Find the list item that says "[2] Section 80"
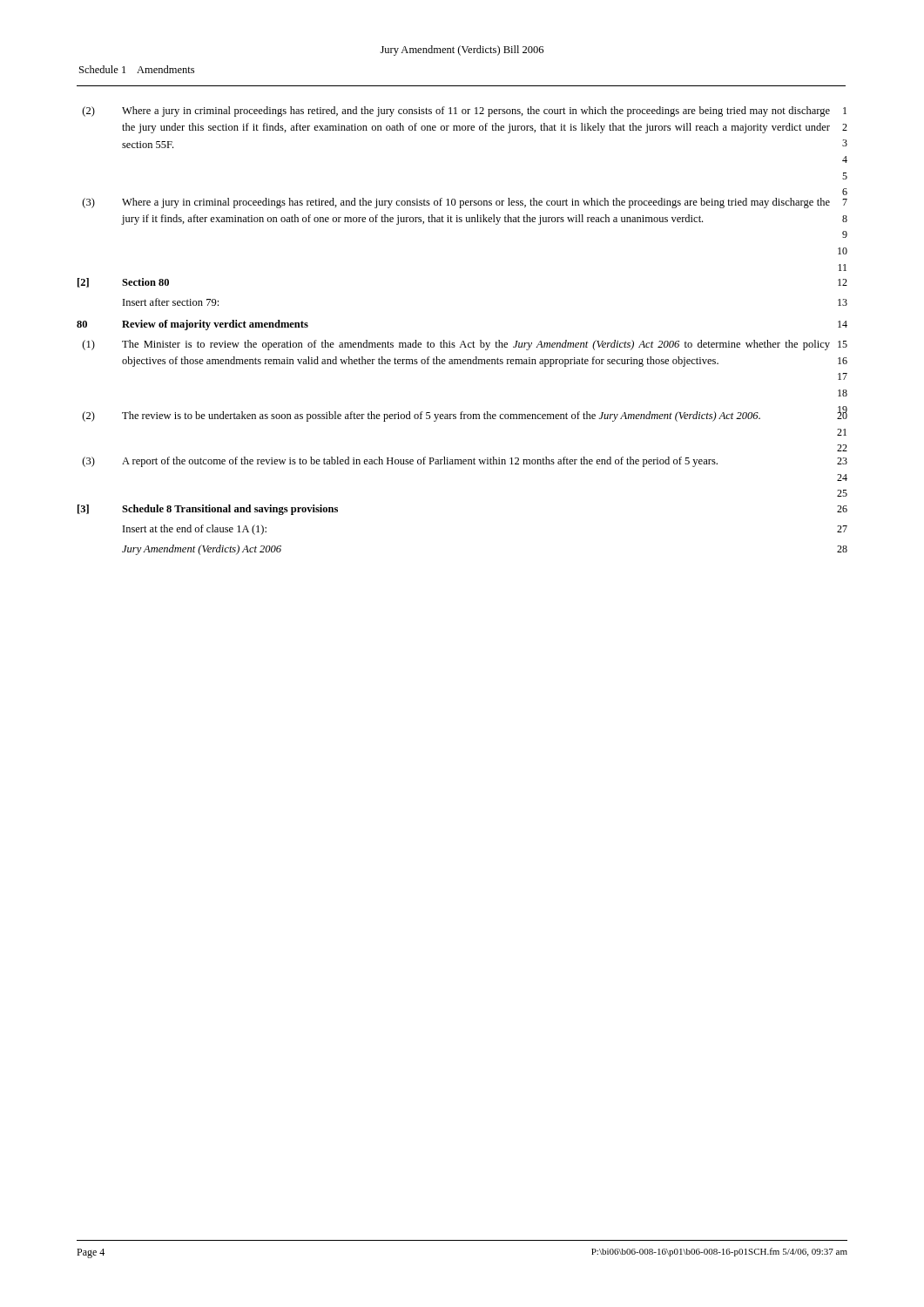The image size is (924, 1307). (123, 283)
